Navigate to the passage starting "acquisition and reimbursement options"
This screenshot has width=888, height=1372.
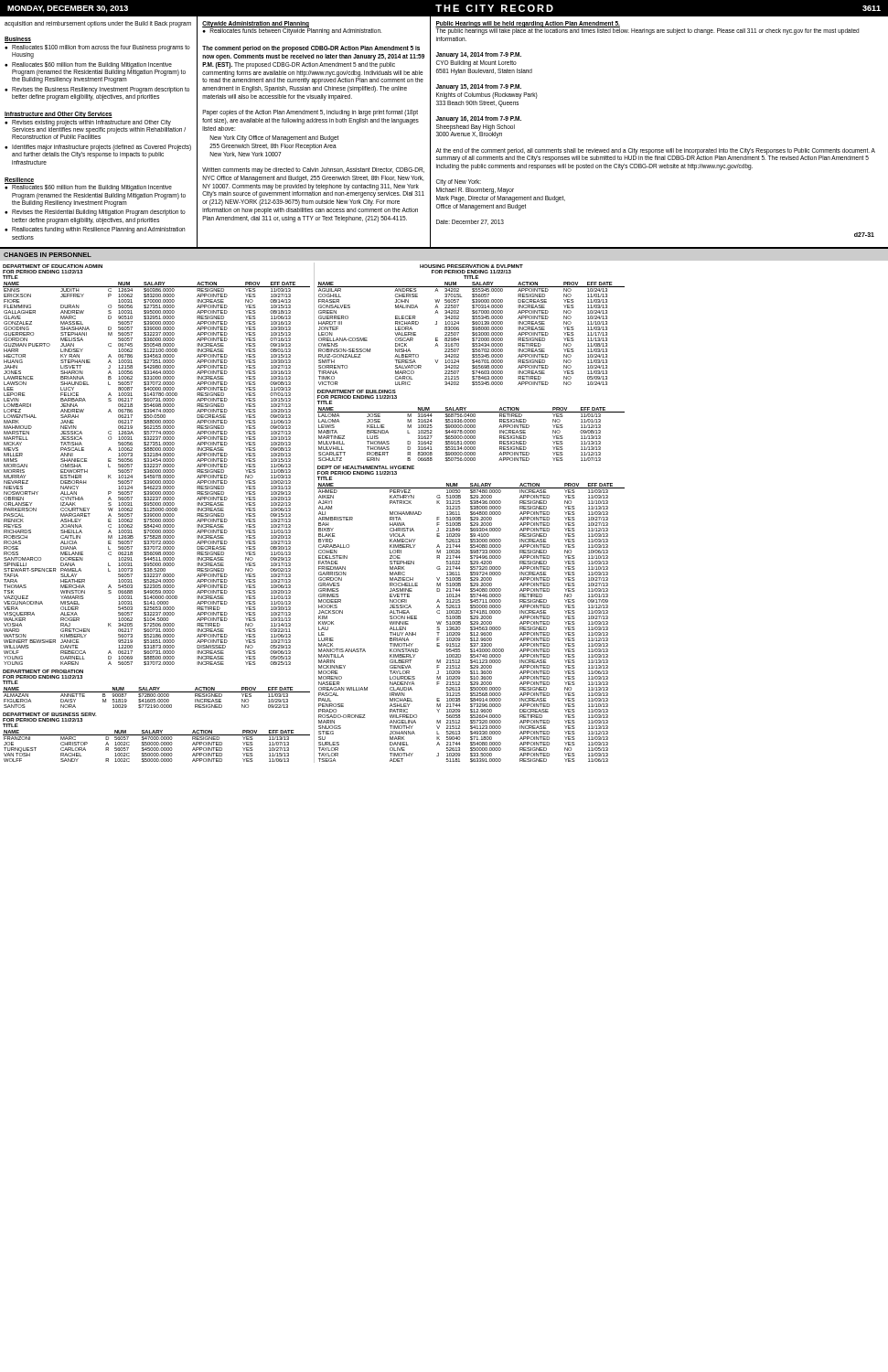click(x=98, y=23)
